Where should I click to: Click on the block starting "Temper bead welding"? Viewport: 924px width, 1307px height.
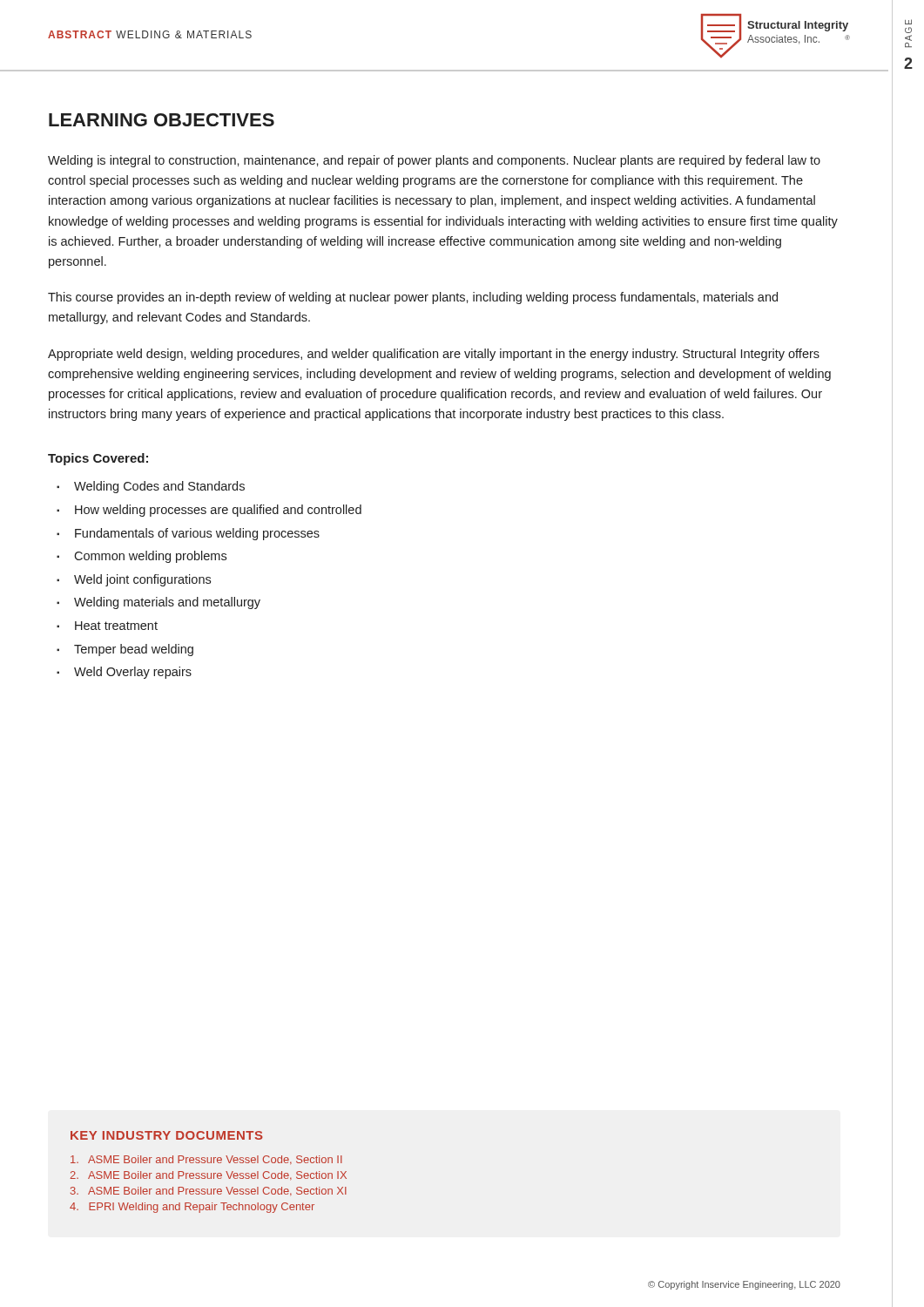click(x=134, y=649)
